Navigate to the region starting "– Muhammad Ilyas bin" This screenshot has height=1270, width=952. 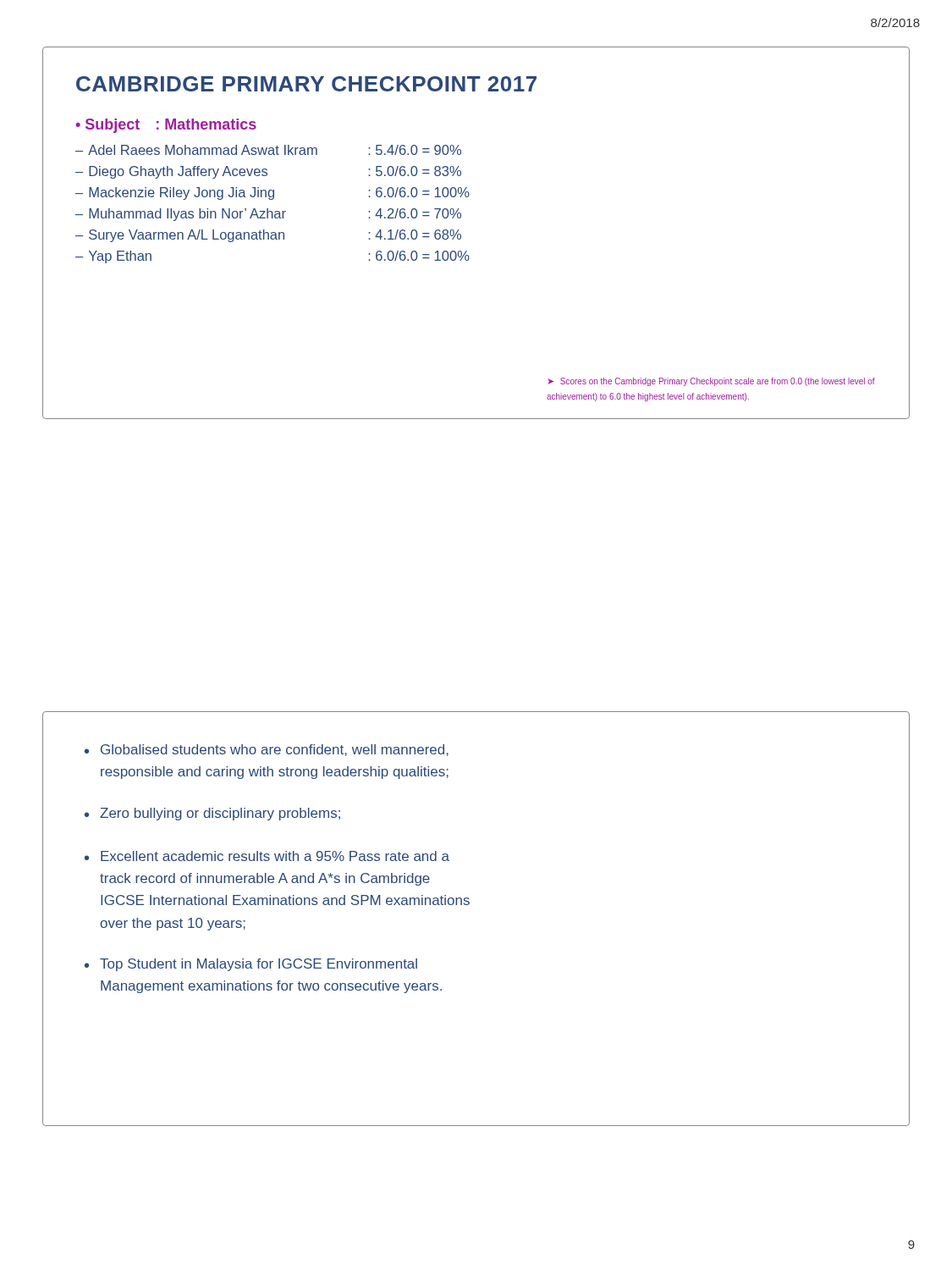pyautogui.click(x=269, y=214)
